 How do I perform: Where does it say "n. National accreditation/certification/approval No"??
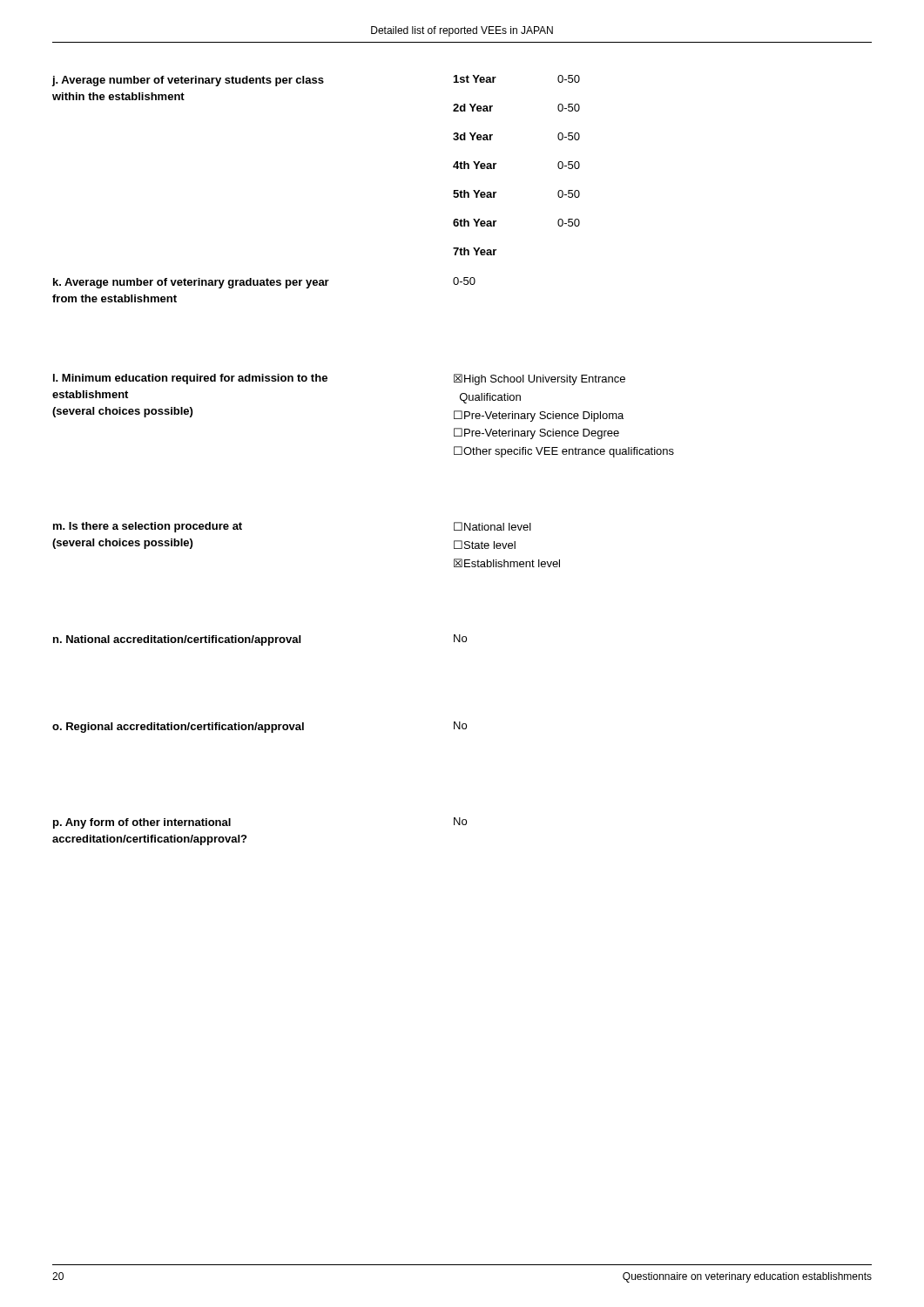[x=260, y=640]
